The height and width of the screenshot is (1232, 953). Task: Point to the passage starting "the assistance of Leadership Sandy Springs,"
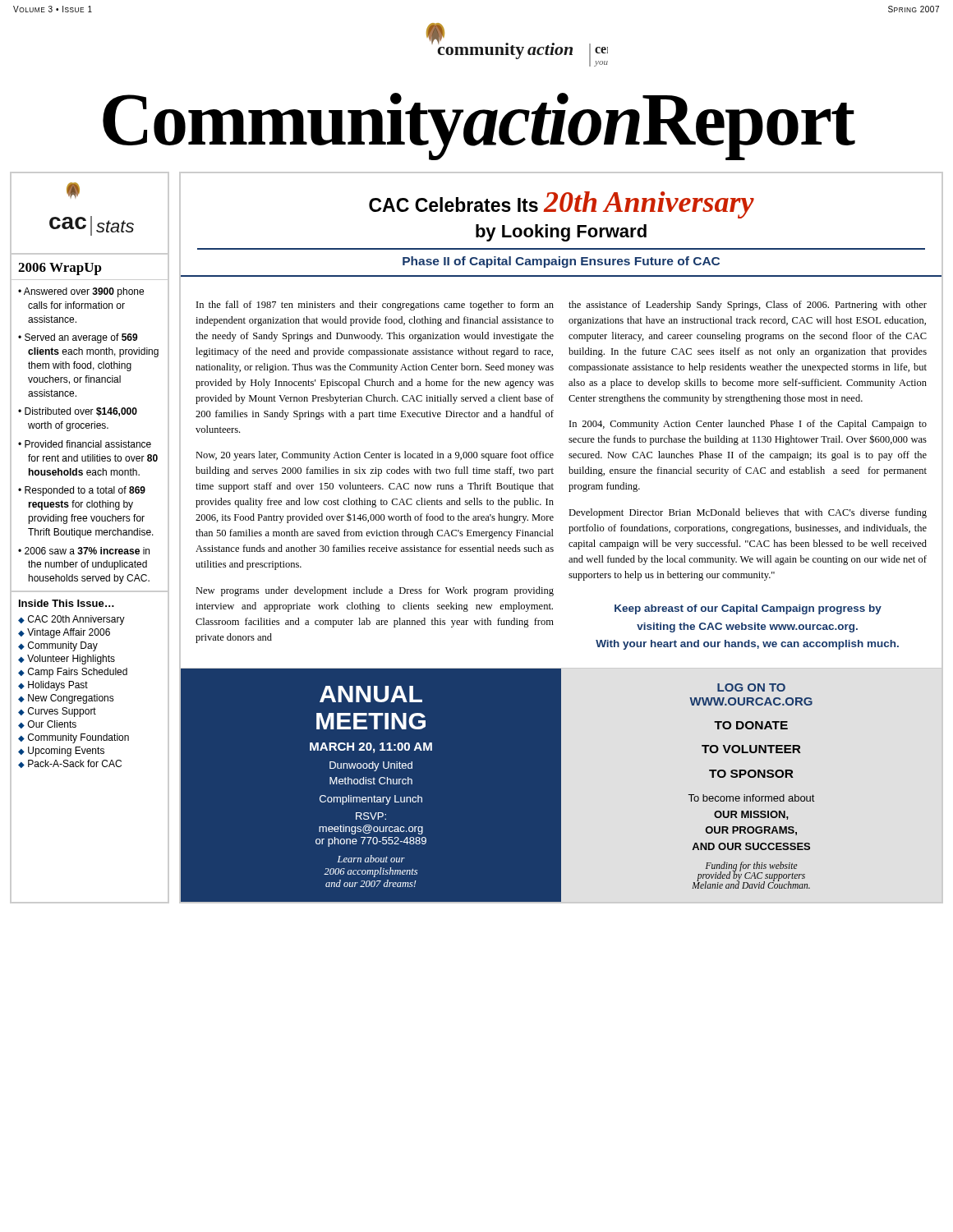coord(748,440)
